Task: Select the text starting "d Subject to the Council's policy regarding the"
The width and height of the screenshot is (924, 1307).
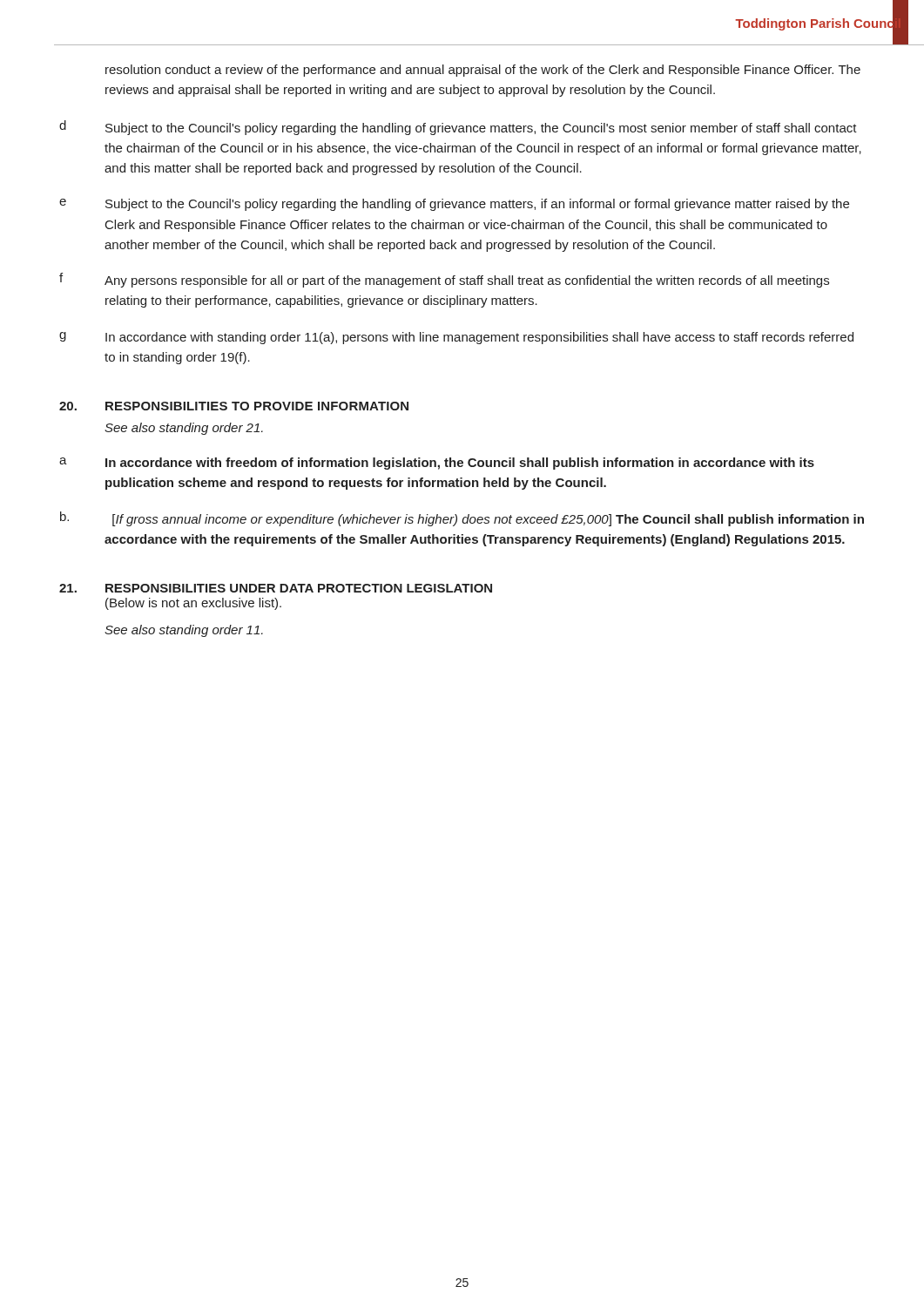Action: tap(462, 148)
